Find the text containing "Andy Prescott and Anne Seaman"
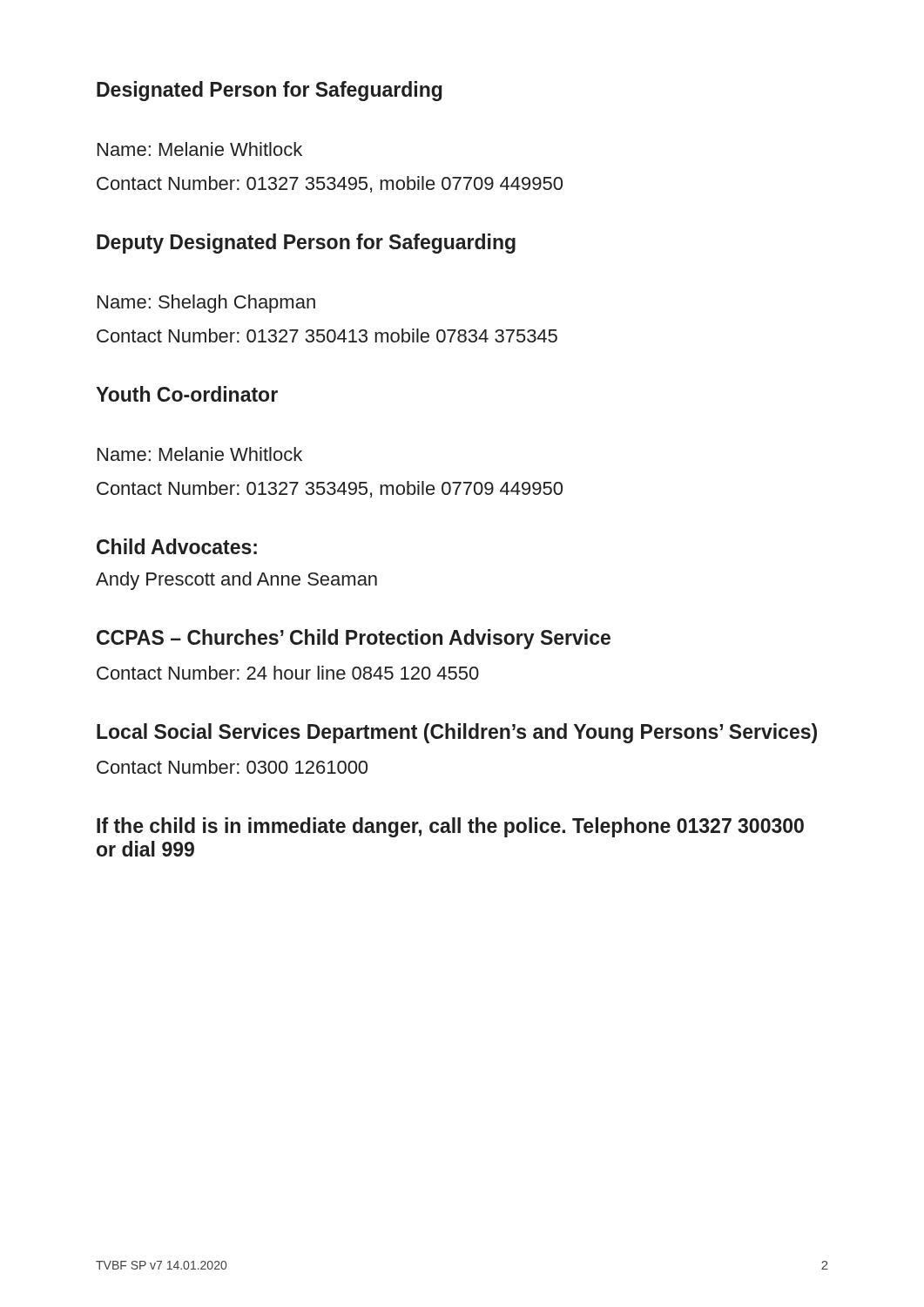The height and width of the screenshot is (1307, 924). coord(237,579)
